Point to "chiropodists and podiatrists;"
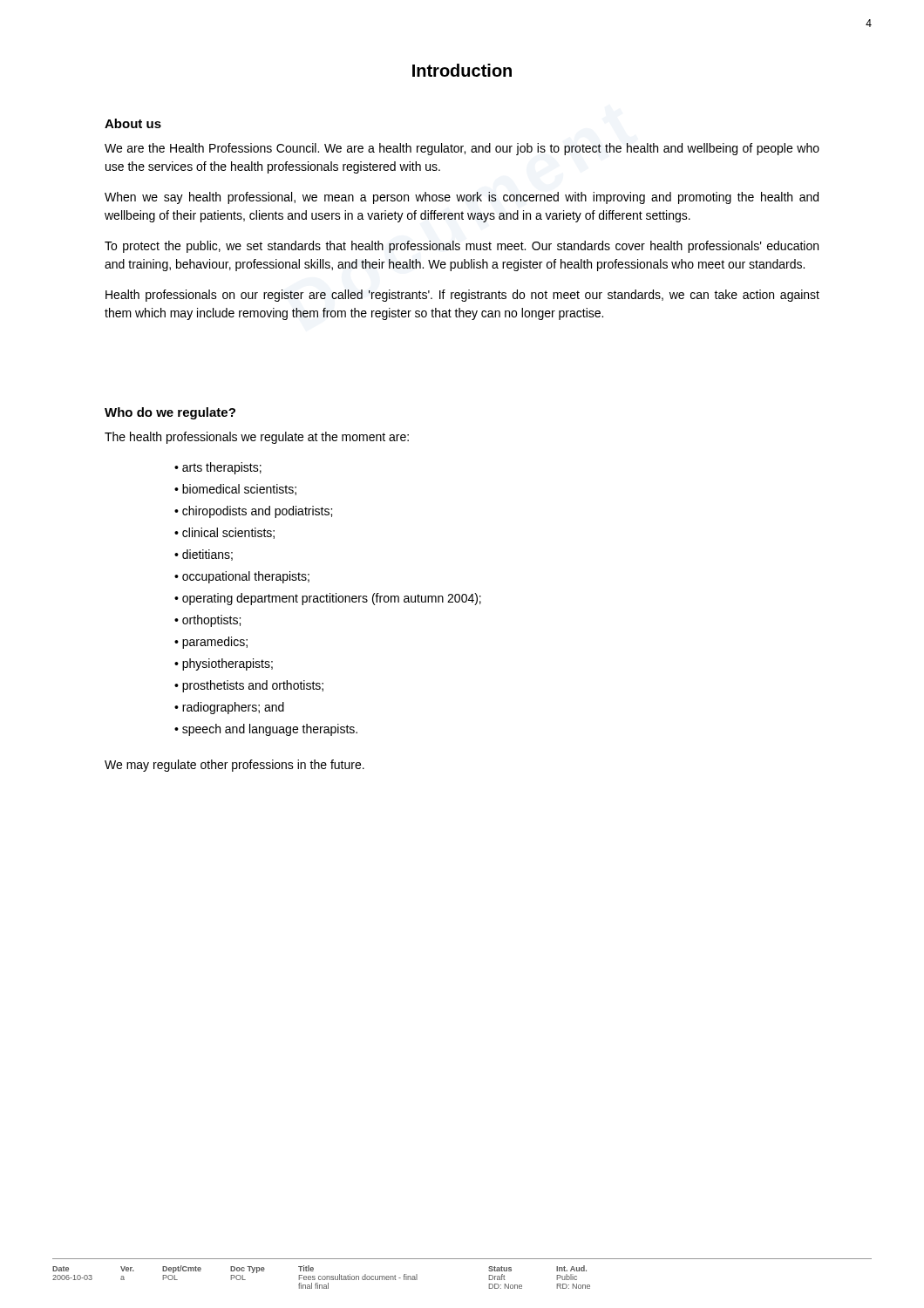The height and width of the screenshot is (1308, 924). click(258, 511)
